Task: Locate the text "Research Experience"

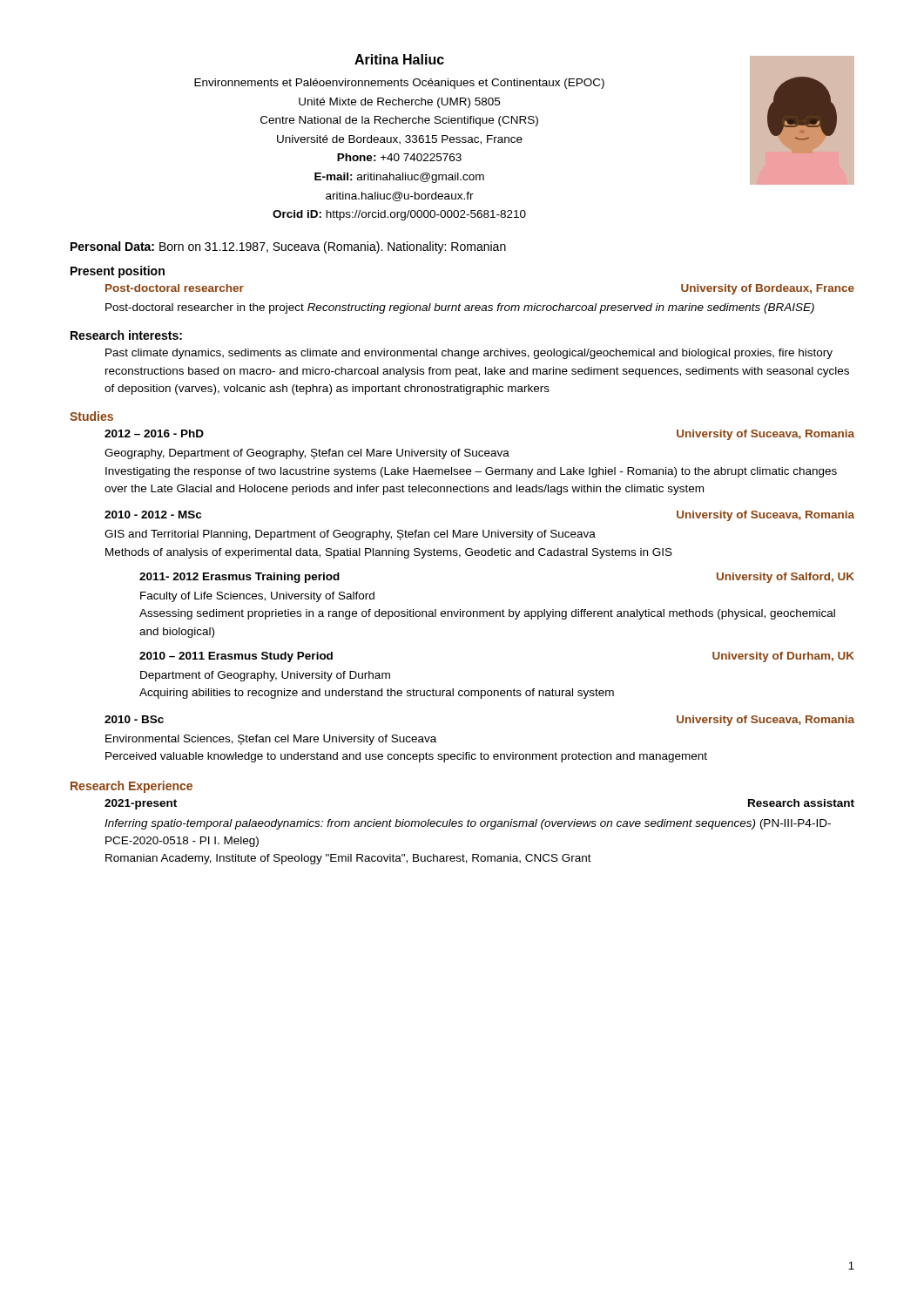Action: coord(131,786)
